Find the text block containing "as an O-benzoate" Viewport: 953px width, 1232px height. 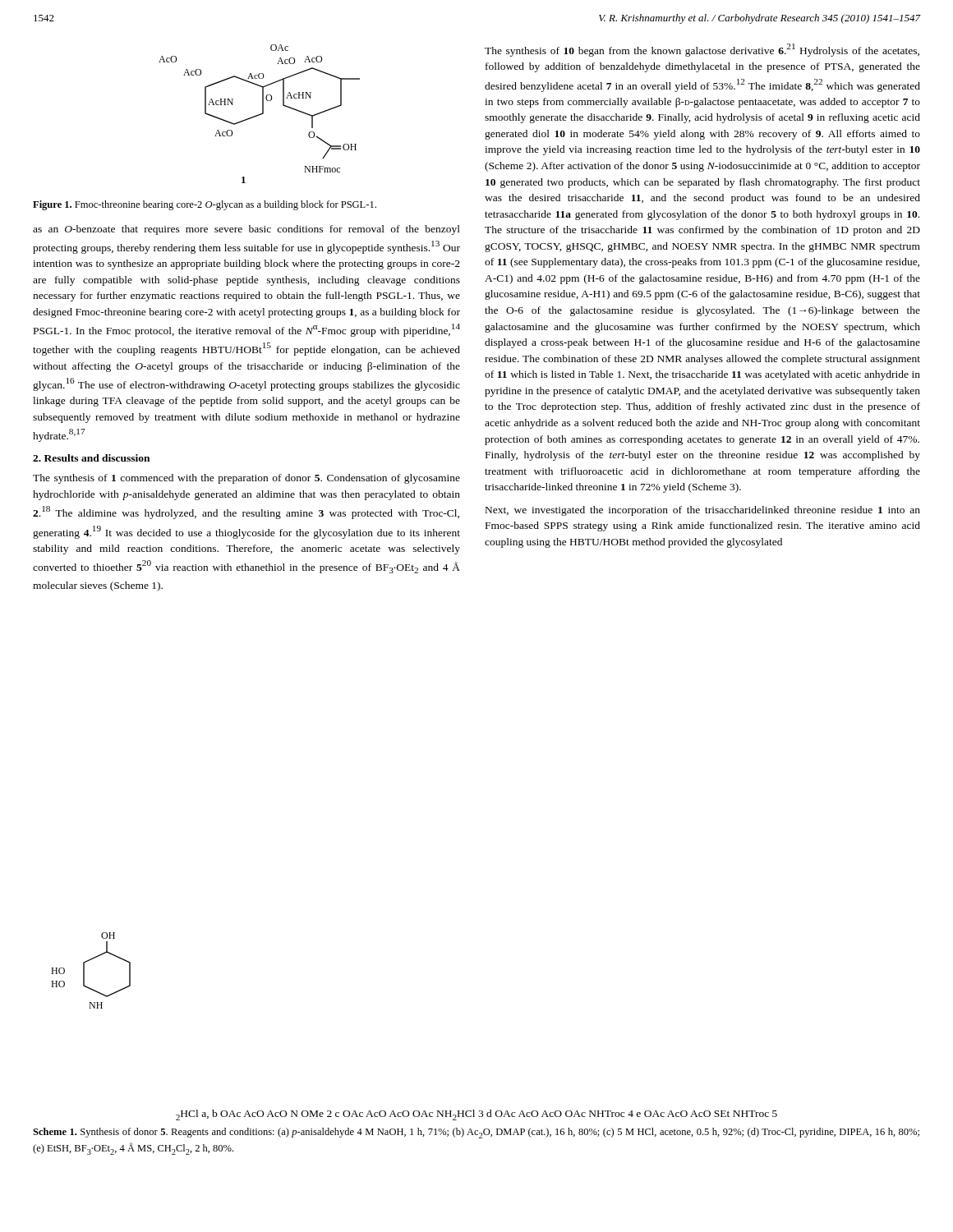246,332
